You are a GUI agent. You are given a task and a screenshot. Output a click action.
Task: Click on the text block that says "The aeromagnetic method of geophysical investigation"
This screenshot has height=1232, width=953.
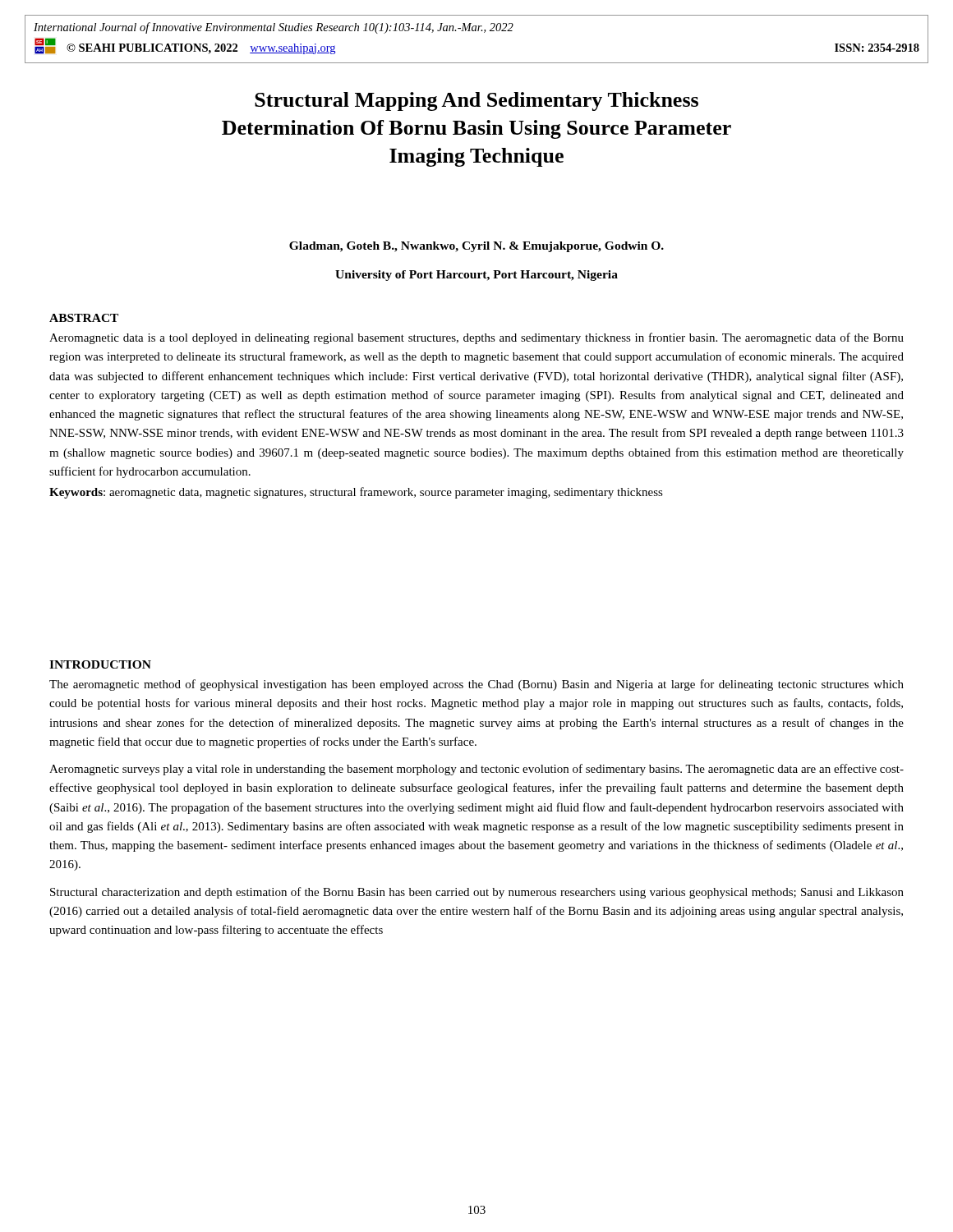point(476,713)
